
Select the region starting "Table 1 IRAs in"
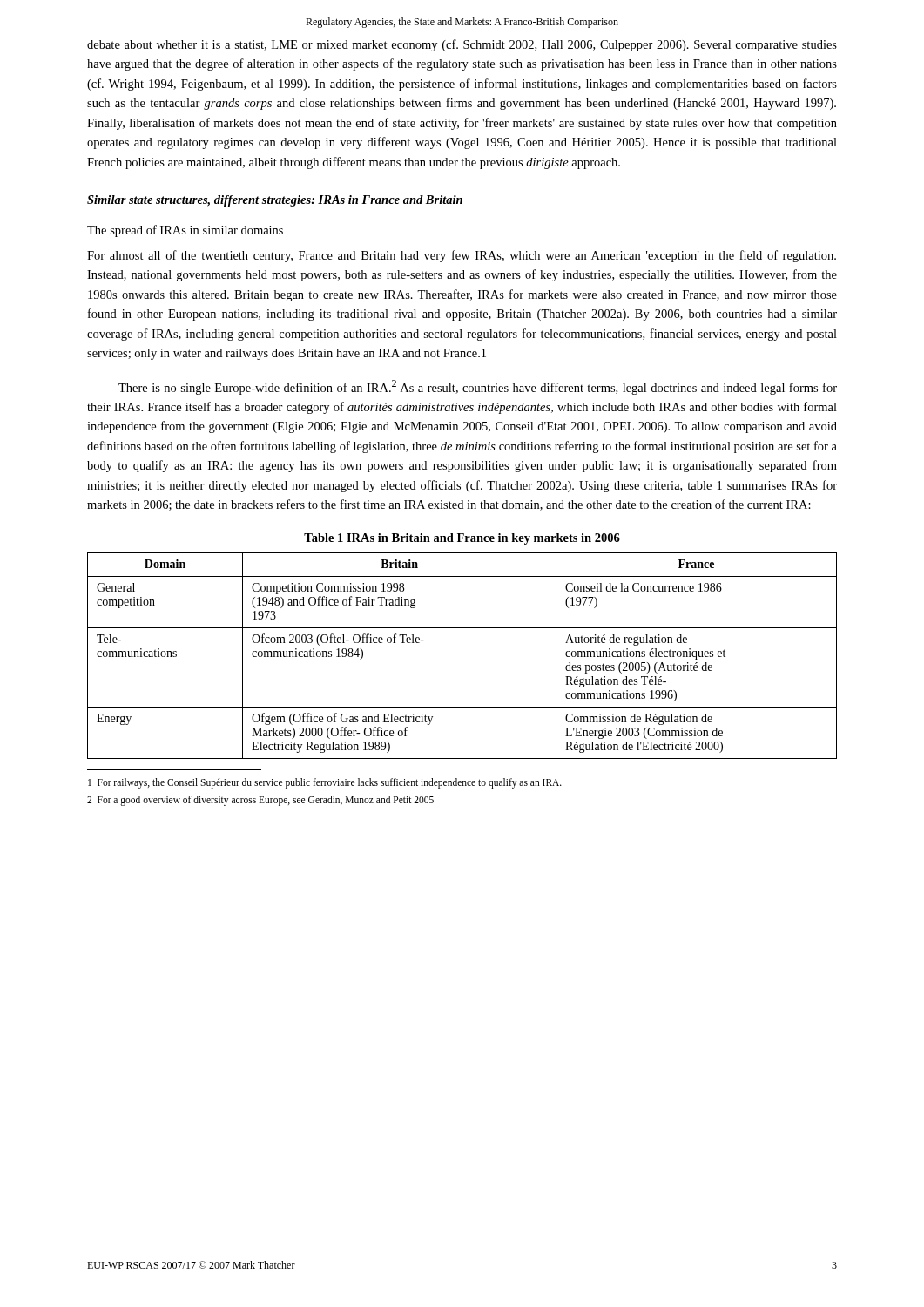click(x=462, y=537)
